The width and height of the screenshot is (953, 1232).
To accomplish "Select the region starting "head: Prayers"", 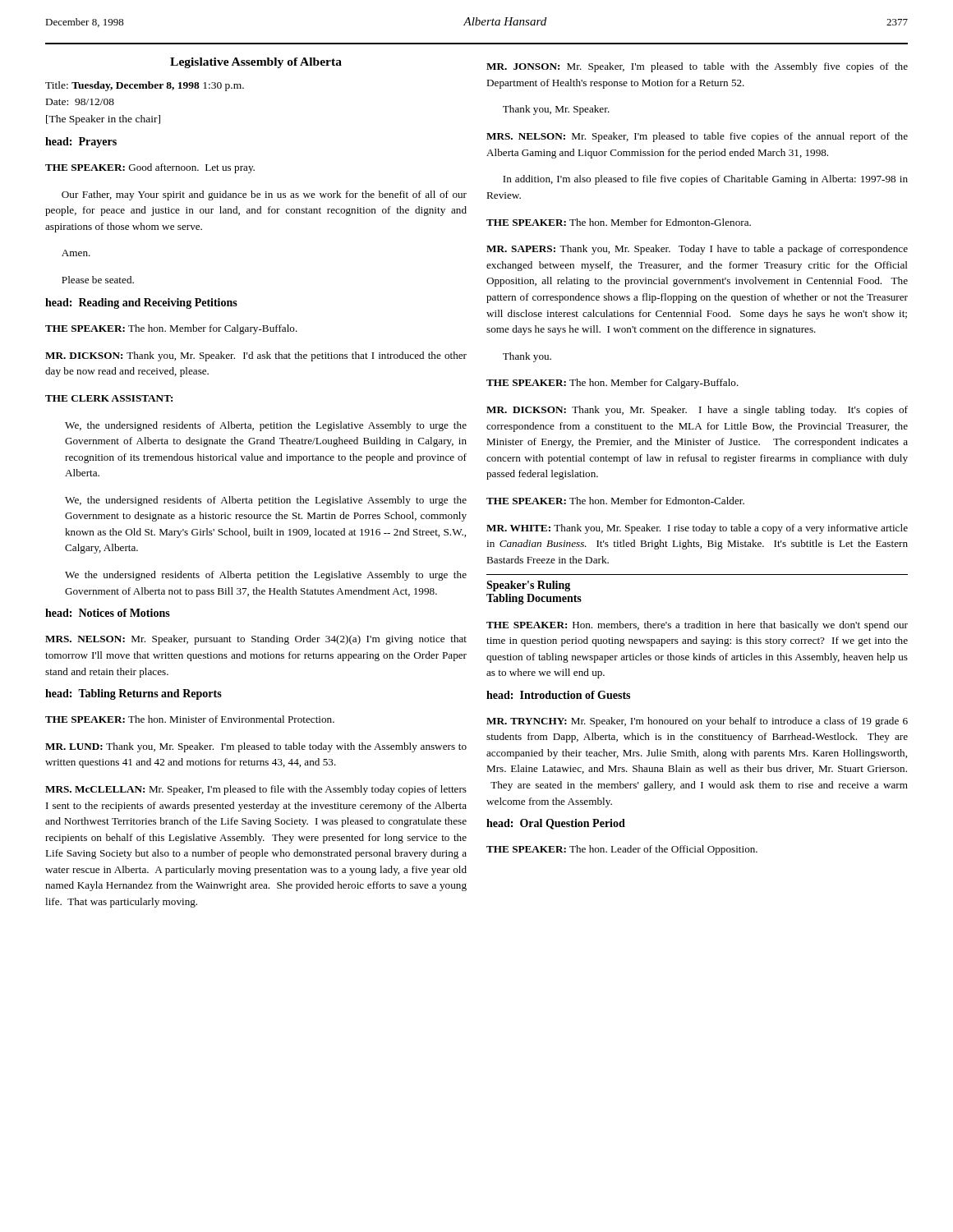I will pyautogui.click(x=81, y=141).
